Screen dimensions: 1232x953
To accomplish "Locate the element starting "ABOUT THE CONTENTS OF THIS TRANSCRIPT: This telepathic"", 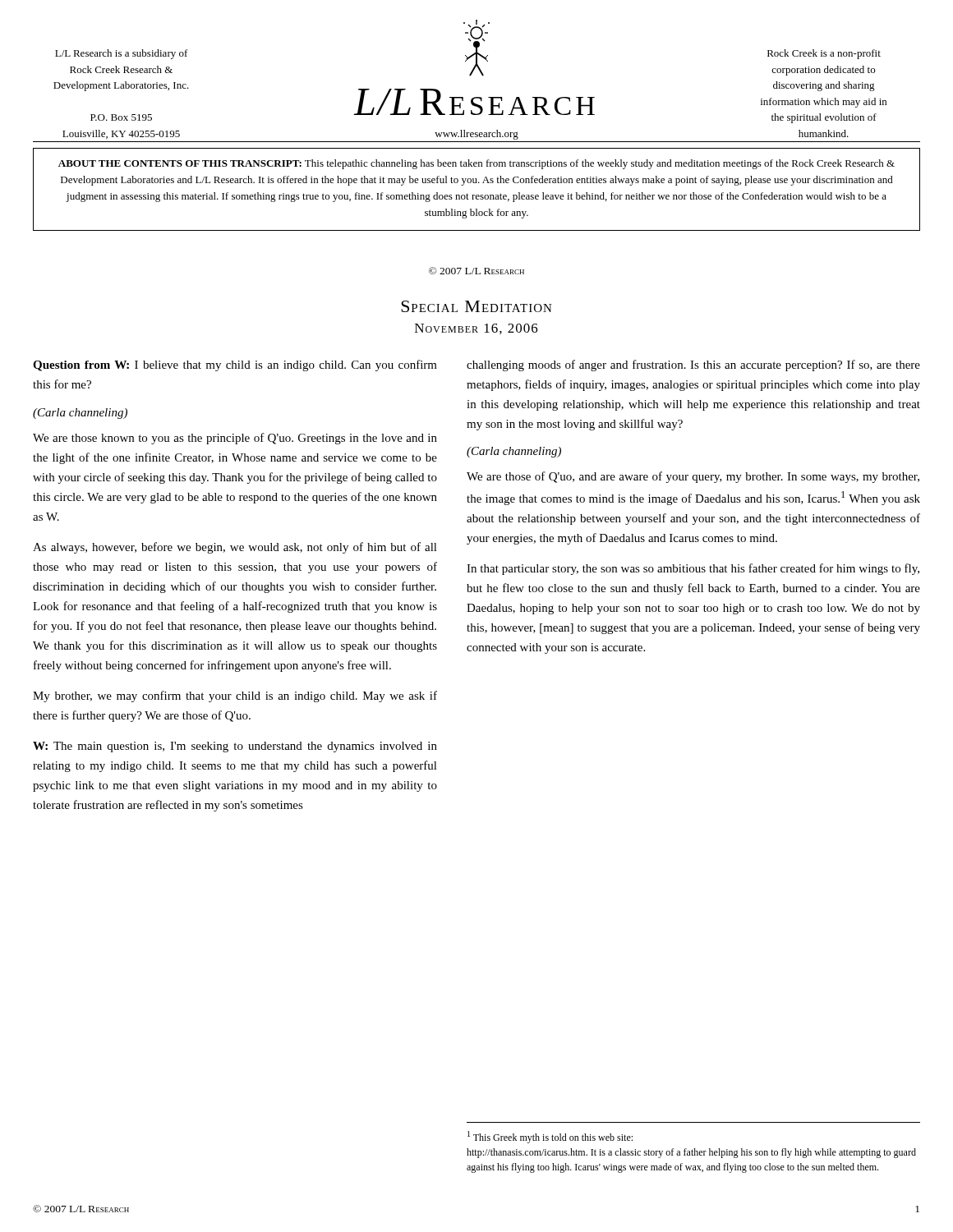I will (x=476, y=188).
